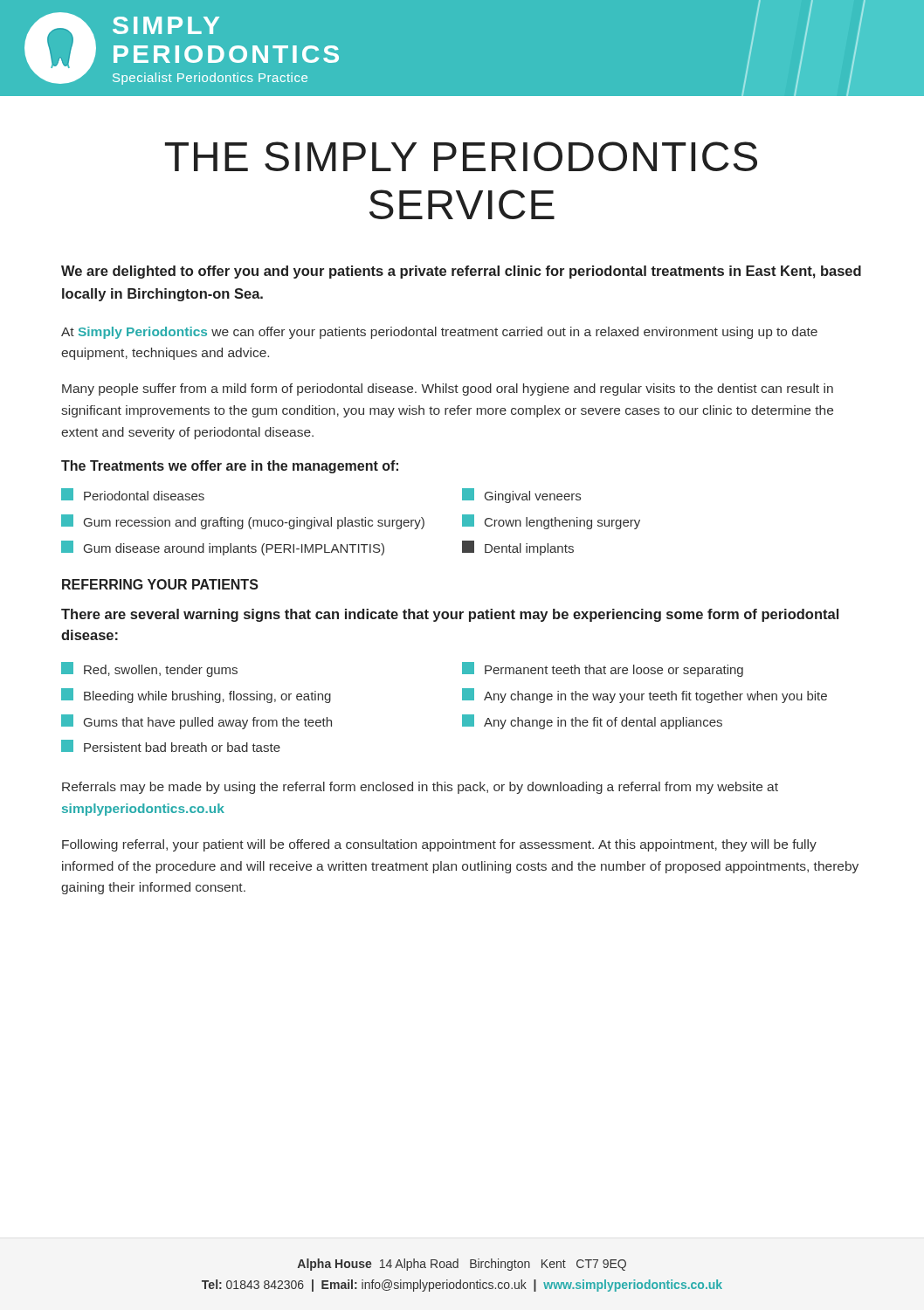
Task: Where is the passage that starts "At Simply Periodontics we can offer your patients"?
Action: [x=440, y=342]
